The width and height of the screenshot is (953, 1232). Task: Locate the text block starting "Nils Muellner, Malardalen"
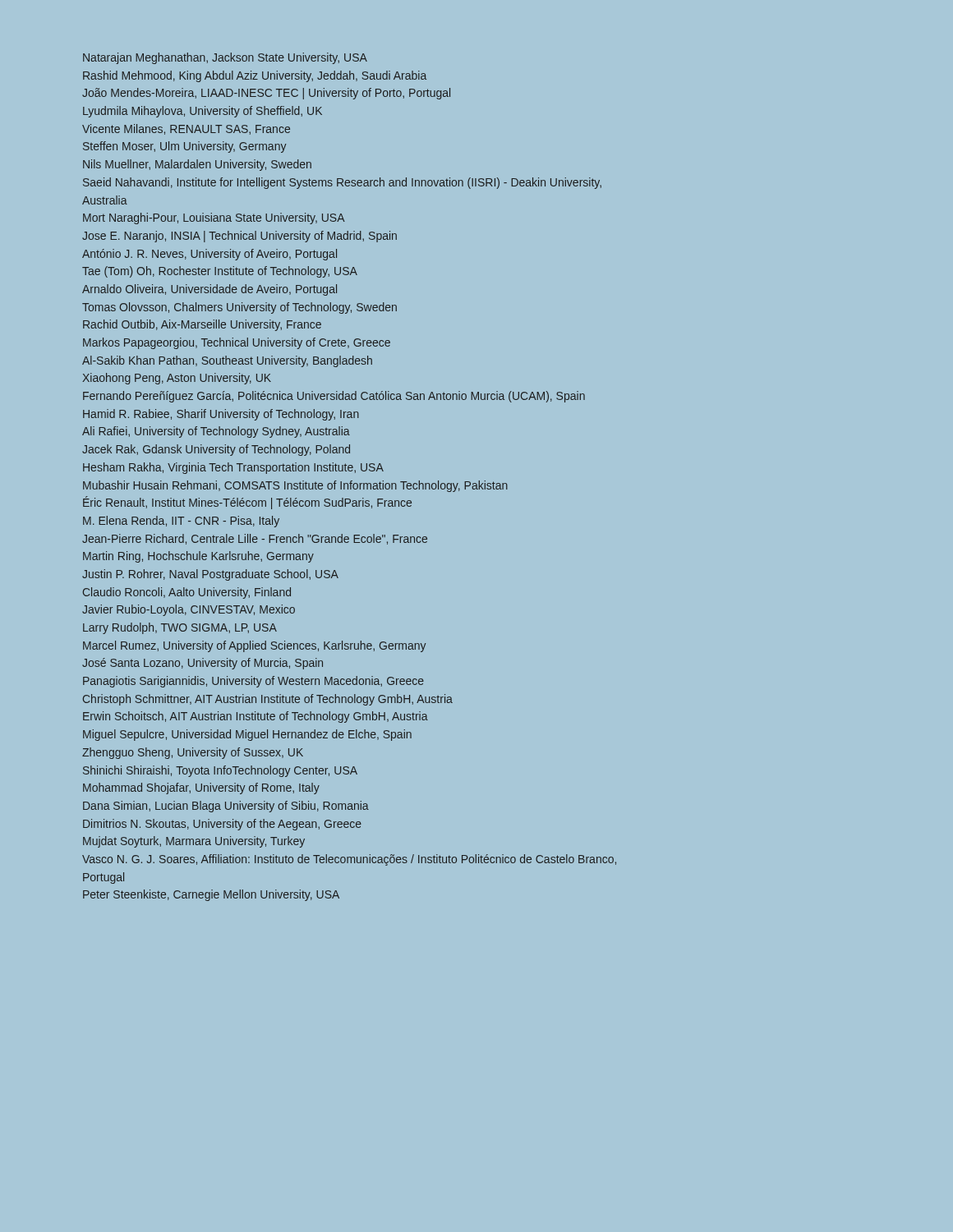click(197, 164)
